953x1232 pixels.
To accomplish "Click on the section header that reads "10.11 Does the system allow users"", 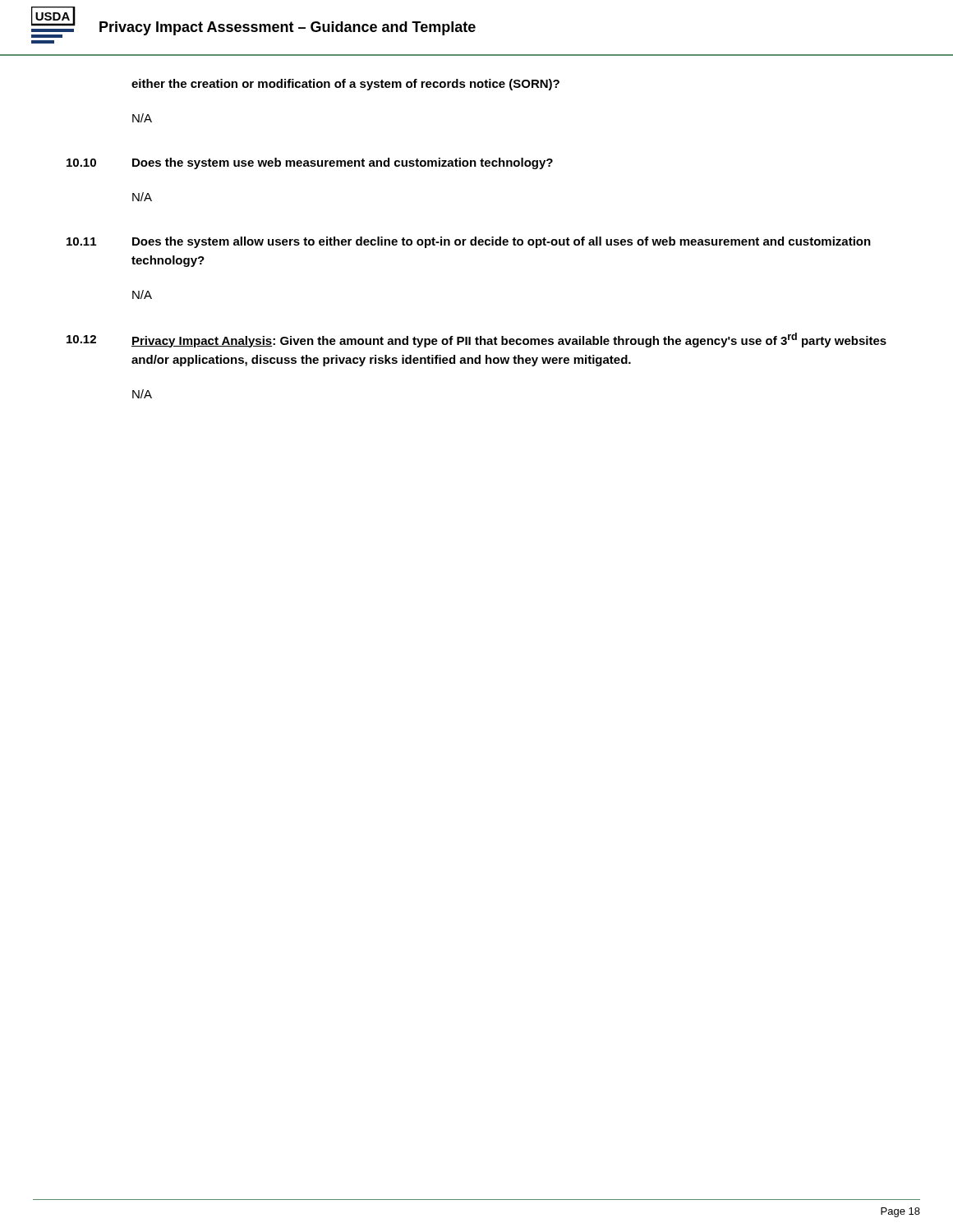I will click(476, 250).
